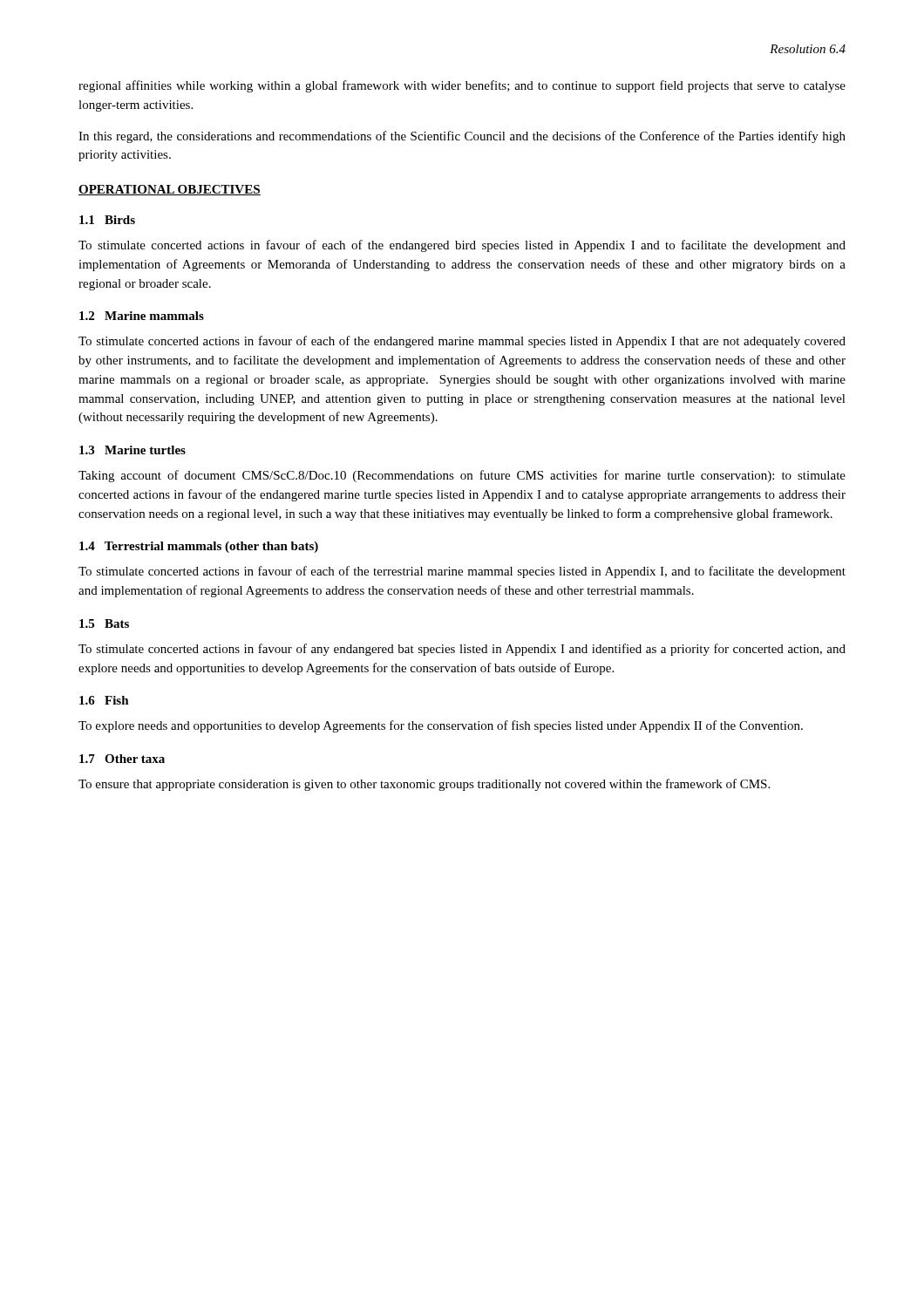The height and width of the screenshot is (1308, 924).
Task: Point to the element starting "Taking account of document CMS/ScC.8/Doc.10 (Recommendations"
Action: (462, 495)
